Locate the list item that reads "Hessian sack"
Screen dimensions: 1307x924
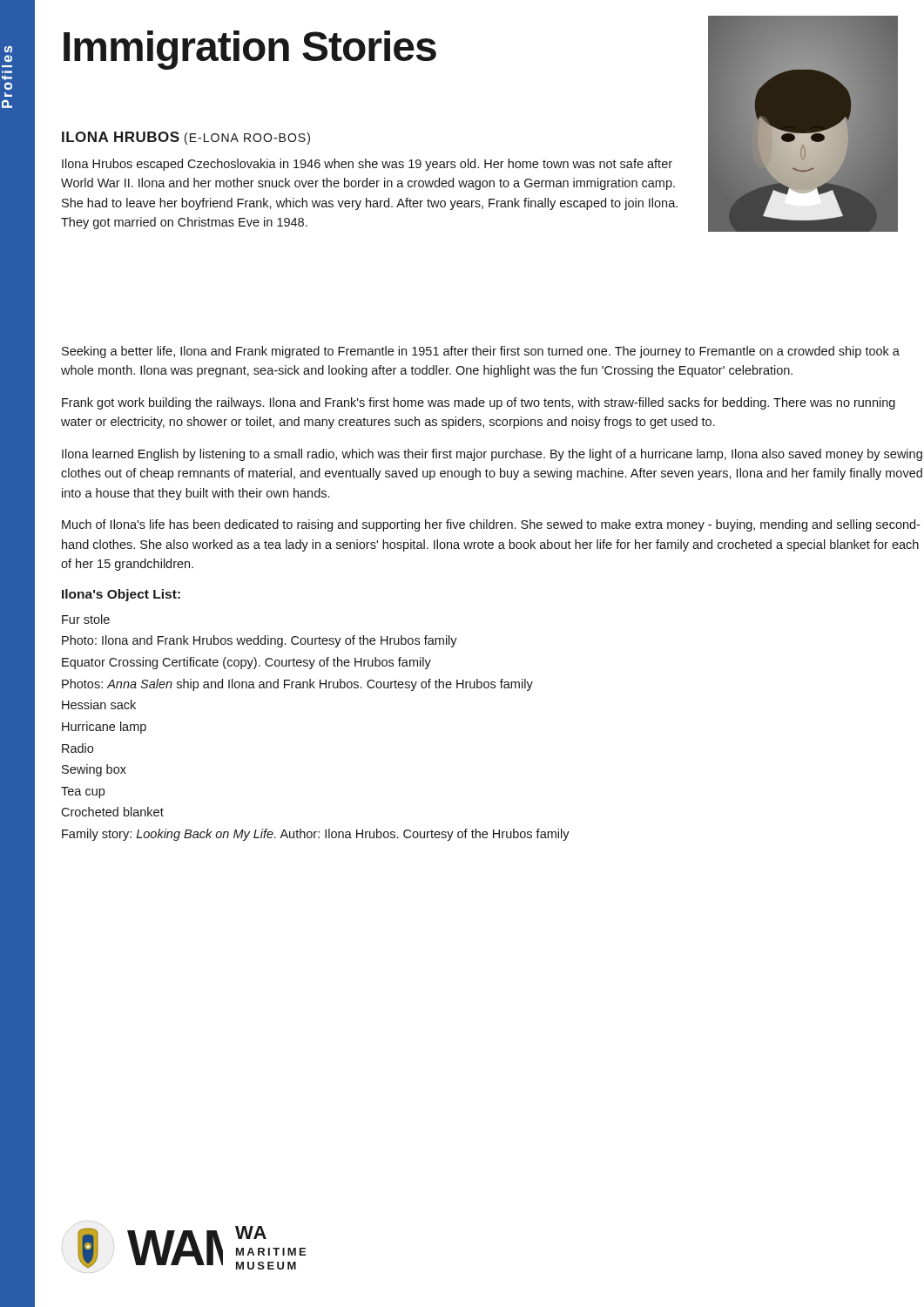click(x=99, y=705)
